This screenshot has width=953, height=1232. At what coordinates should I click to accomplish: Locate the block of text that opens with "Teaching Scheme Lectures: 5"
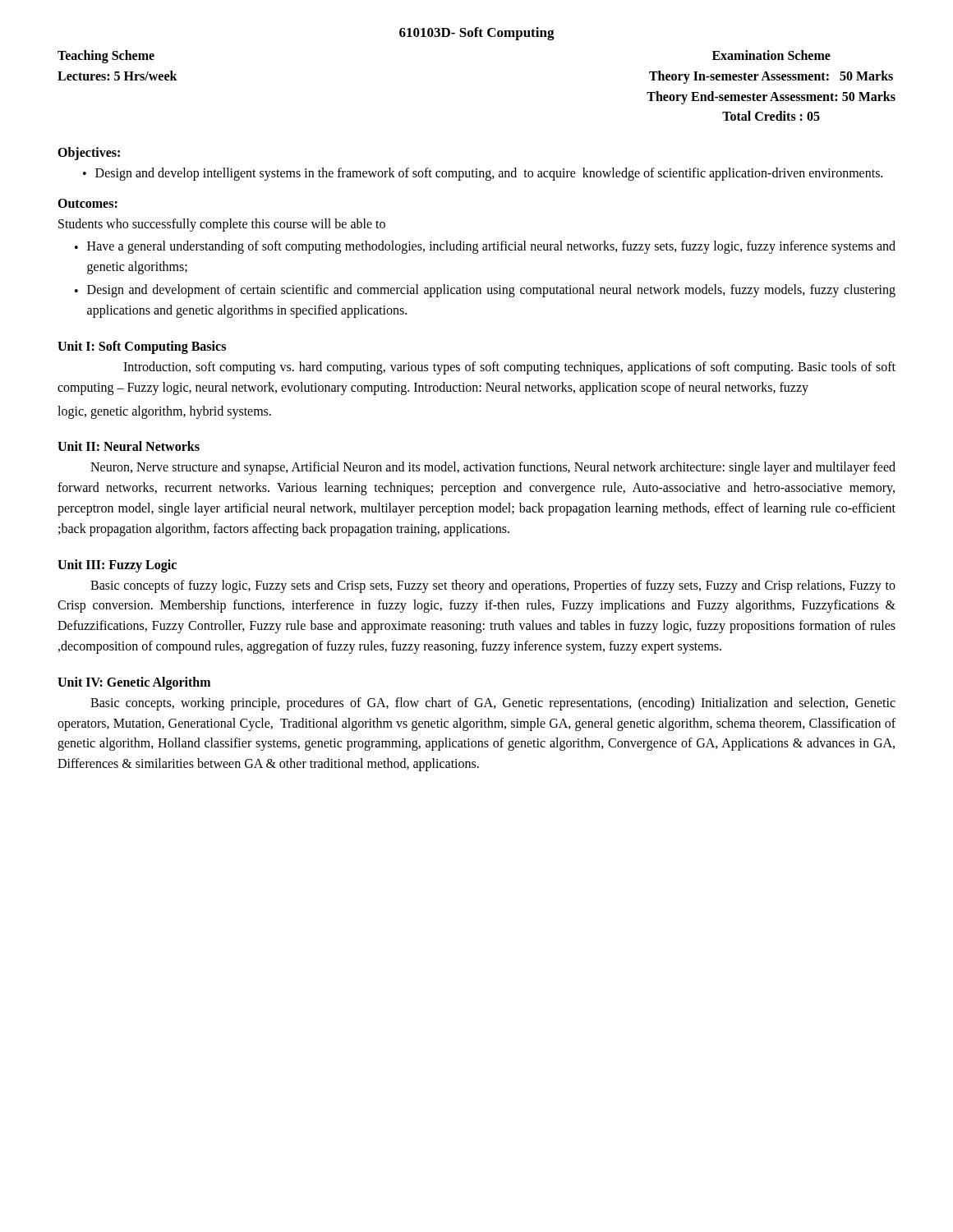click(117, 66)
